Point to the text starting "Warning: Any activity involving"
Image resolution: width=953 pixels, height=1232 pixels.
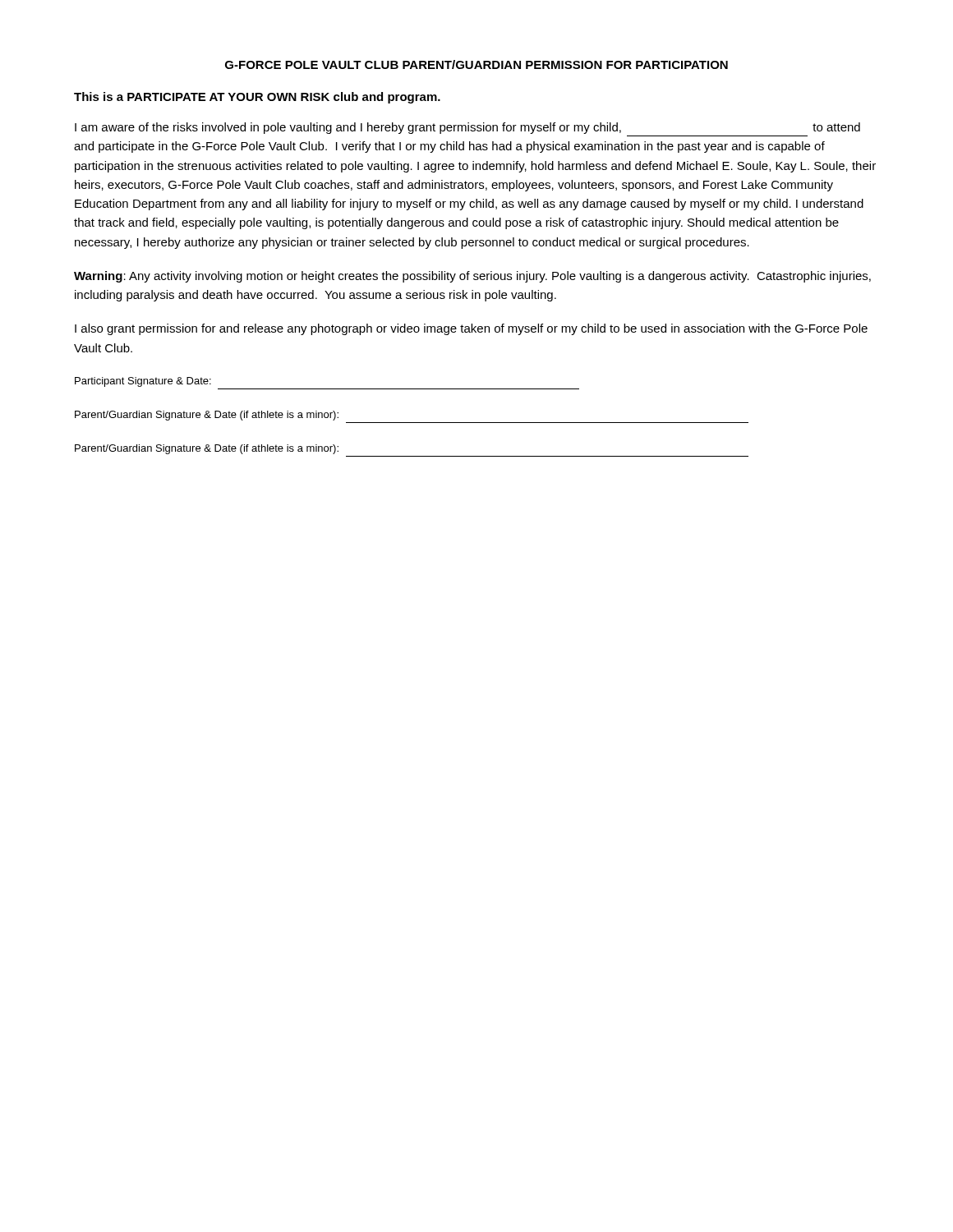coord(473,285)
